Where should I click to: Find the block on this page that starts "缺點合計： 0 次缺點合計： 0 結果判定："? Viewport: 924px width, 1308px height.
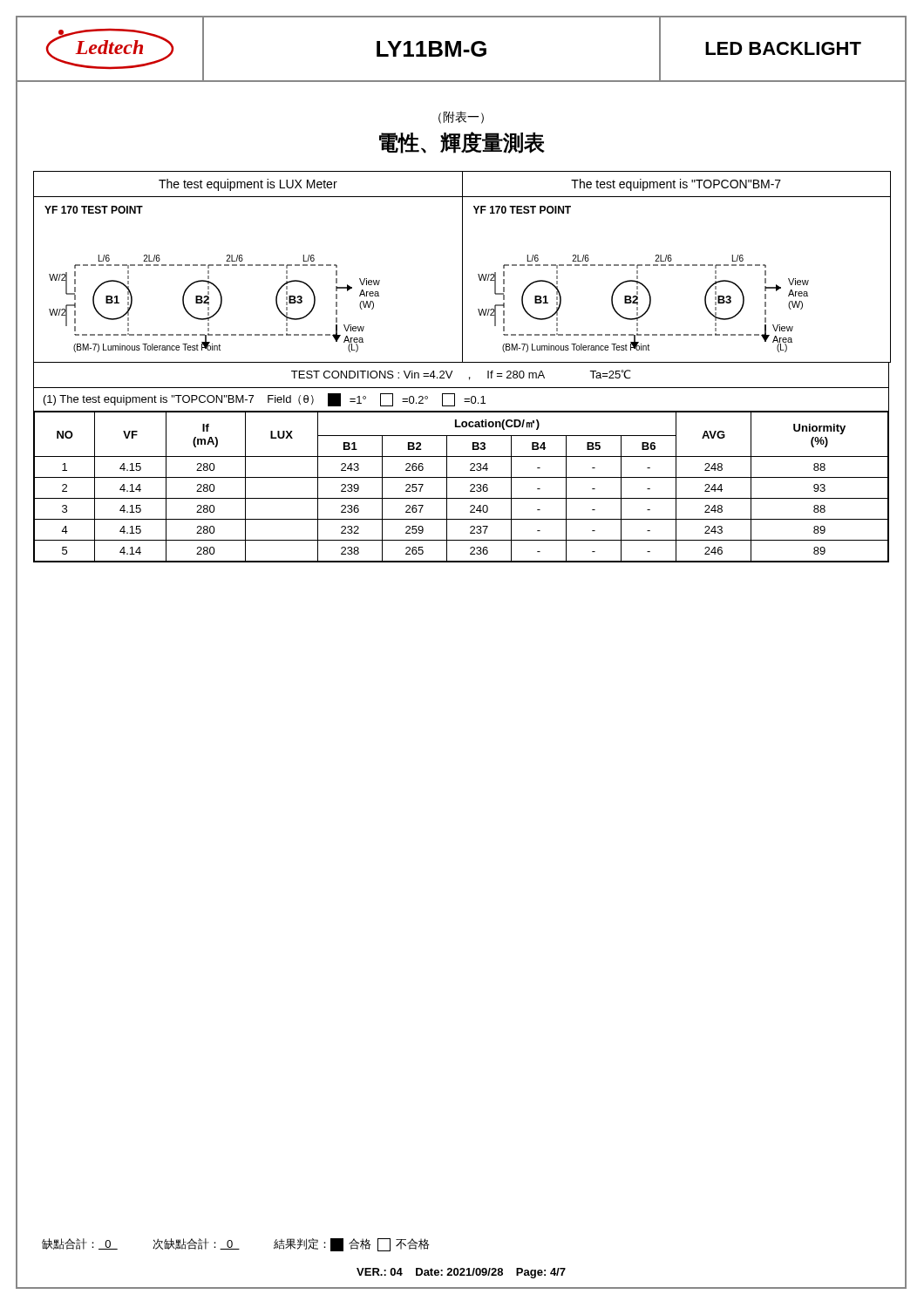(236, 1244)
